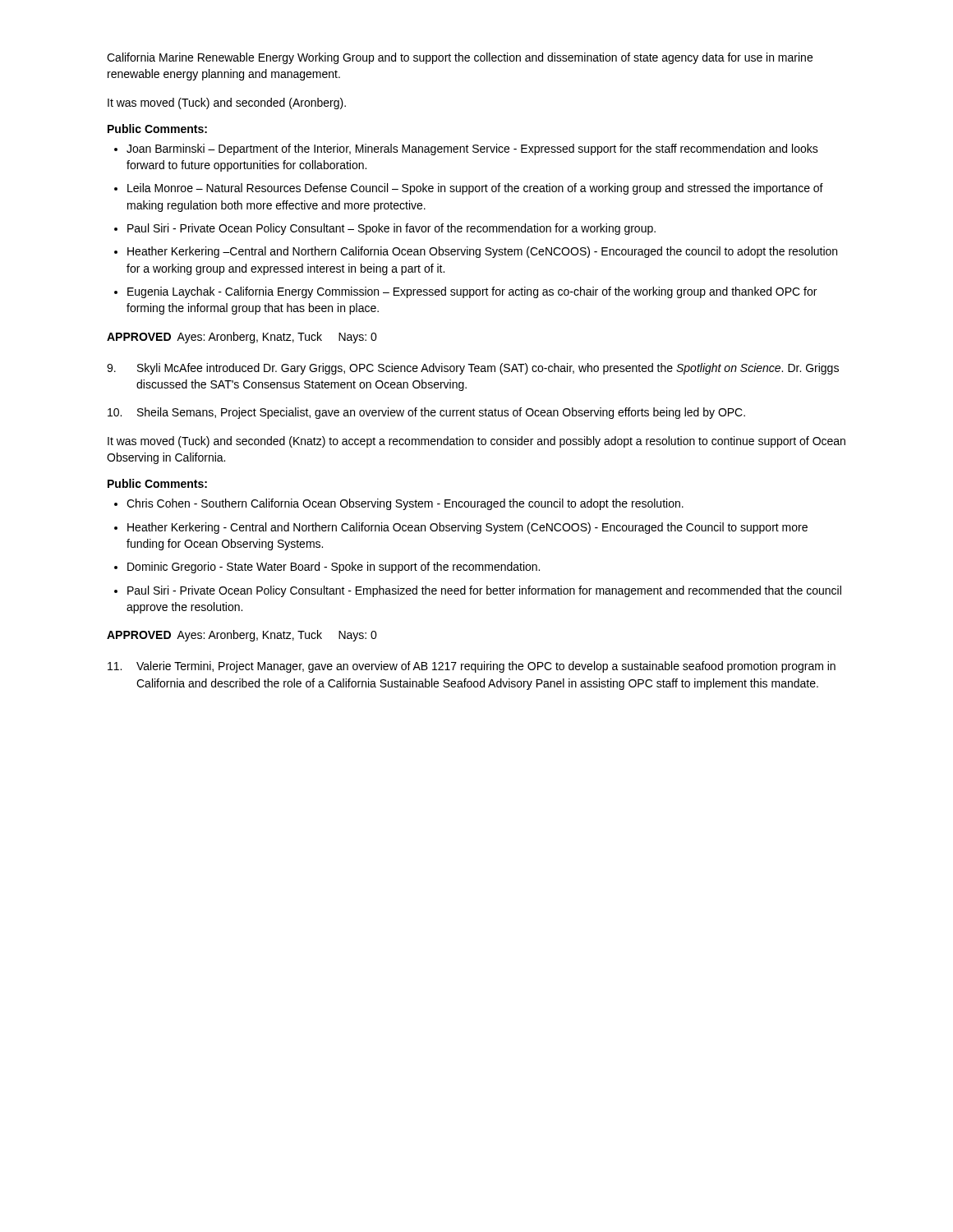Click on the list item containing "Dominic Gregorio - State"

click(334, 567)
